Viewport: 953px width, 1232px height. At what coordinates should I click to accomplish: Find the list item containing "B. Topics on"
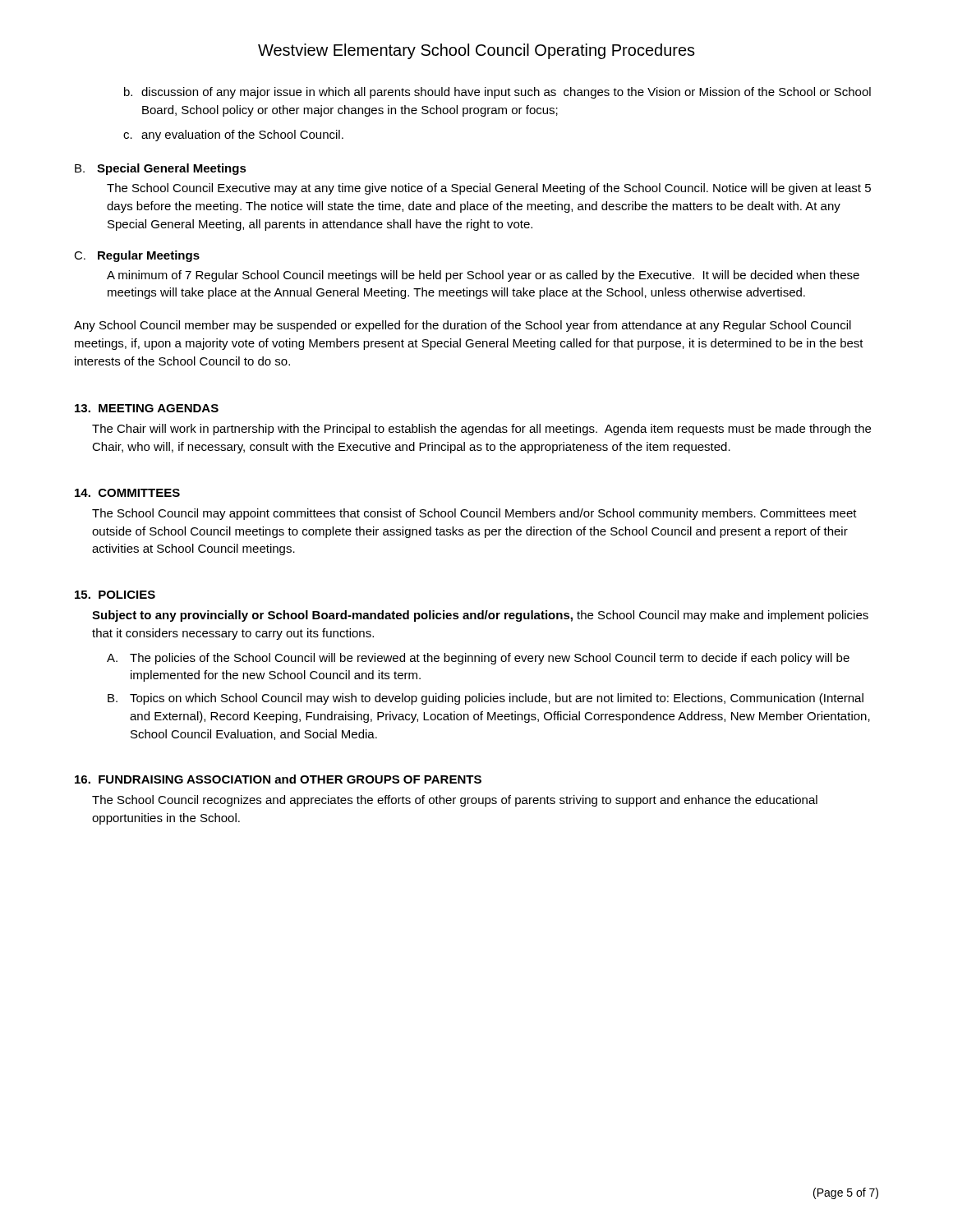coord(493,716)
